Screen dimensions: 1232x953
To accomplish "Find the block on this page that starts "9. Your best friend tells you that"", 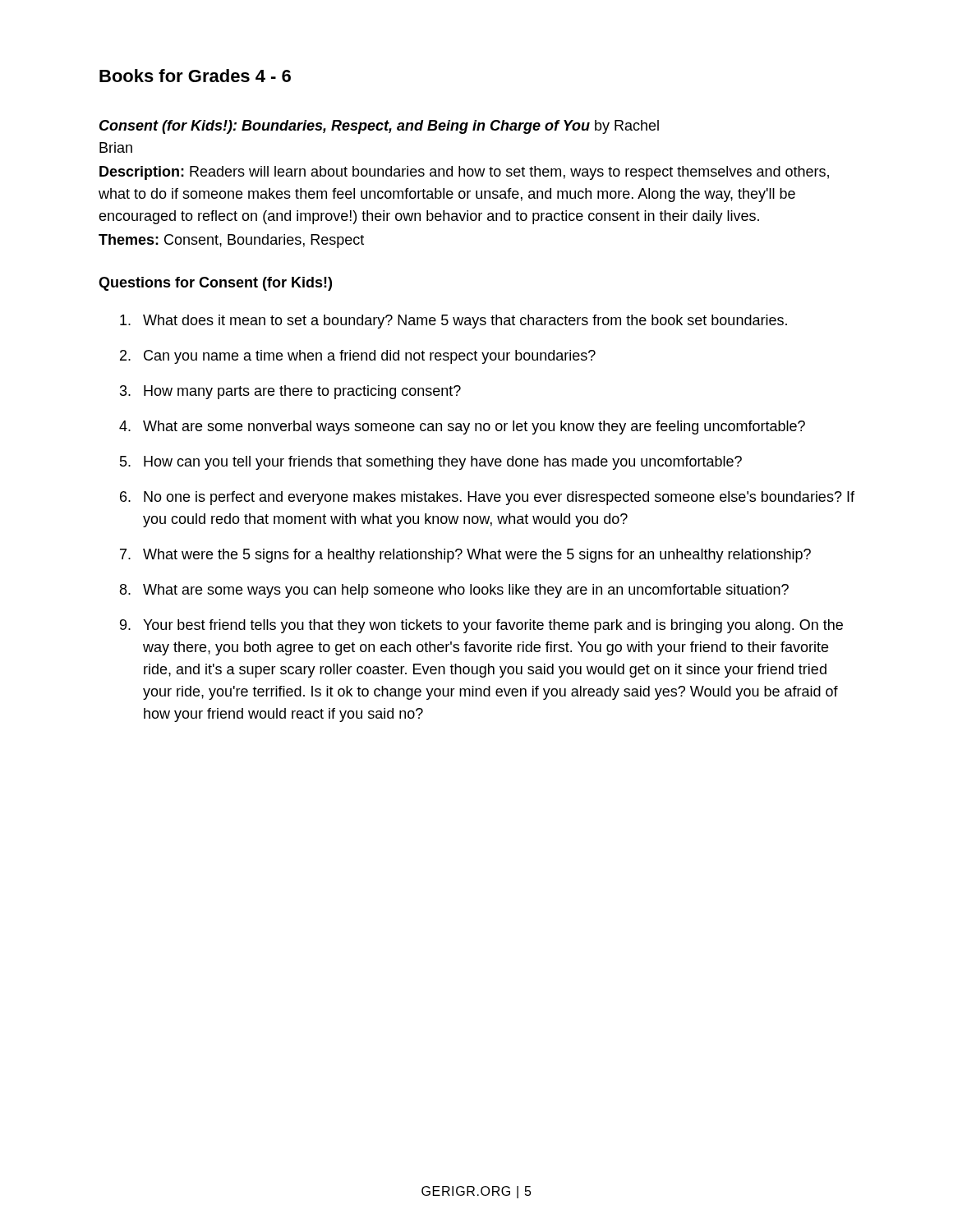I will 476,670.
